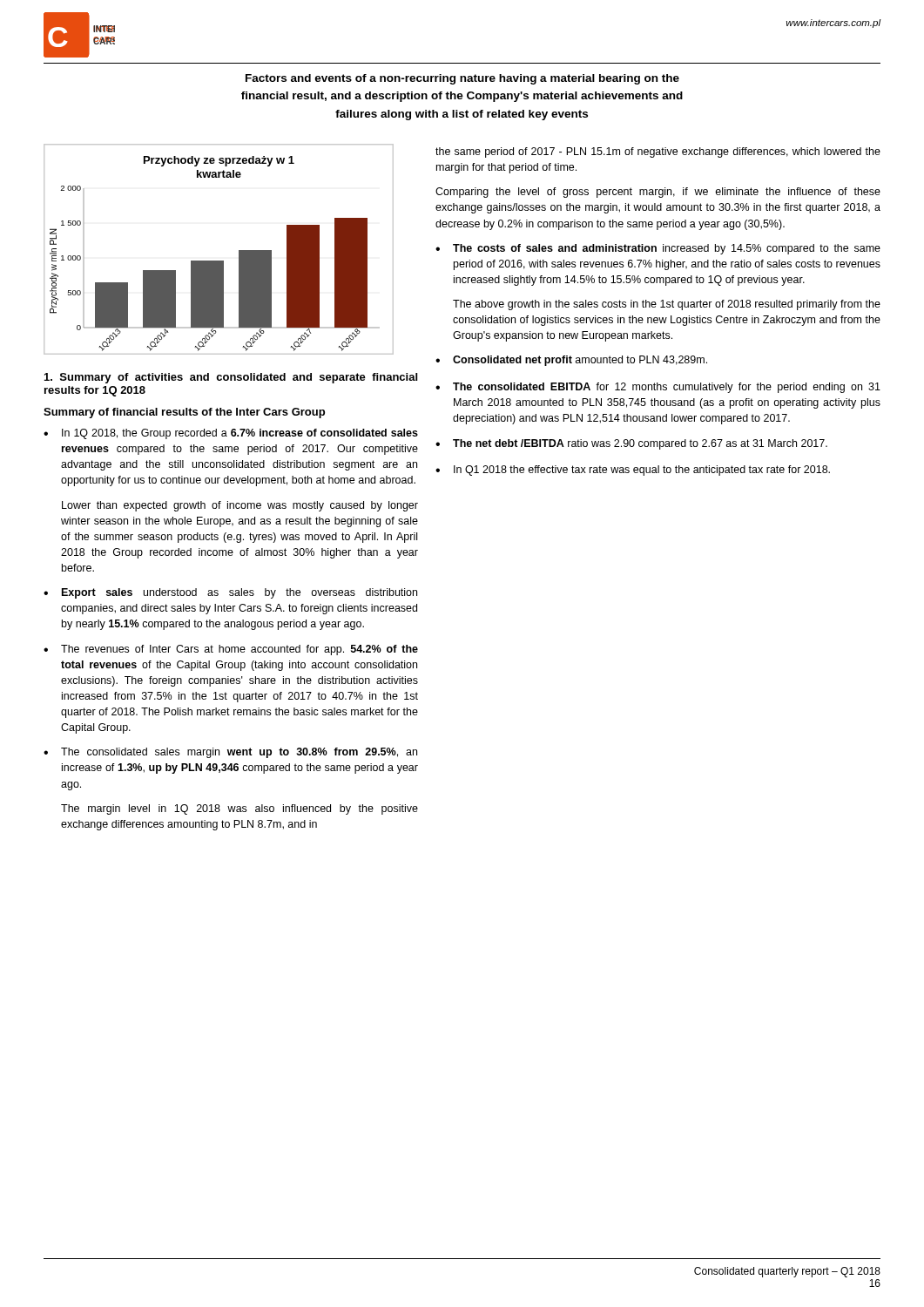Find the text block with the text "The margin level"
Viewport: 924px width, 1307px height.
240,816
